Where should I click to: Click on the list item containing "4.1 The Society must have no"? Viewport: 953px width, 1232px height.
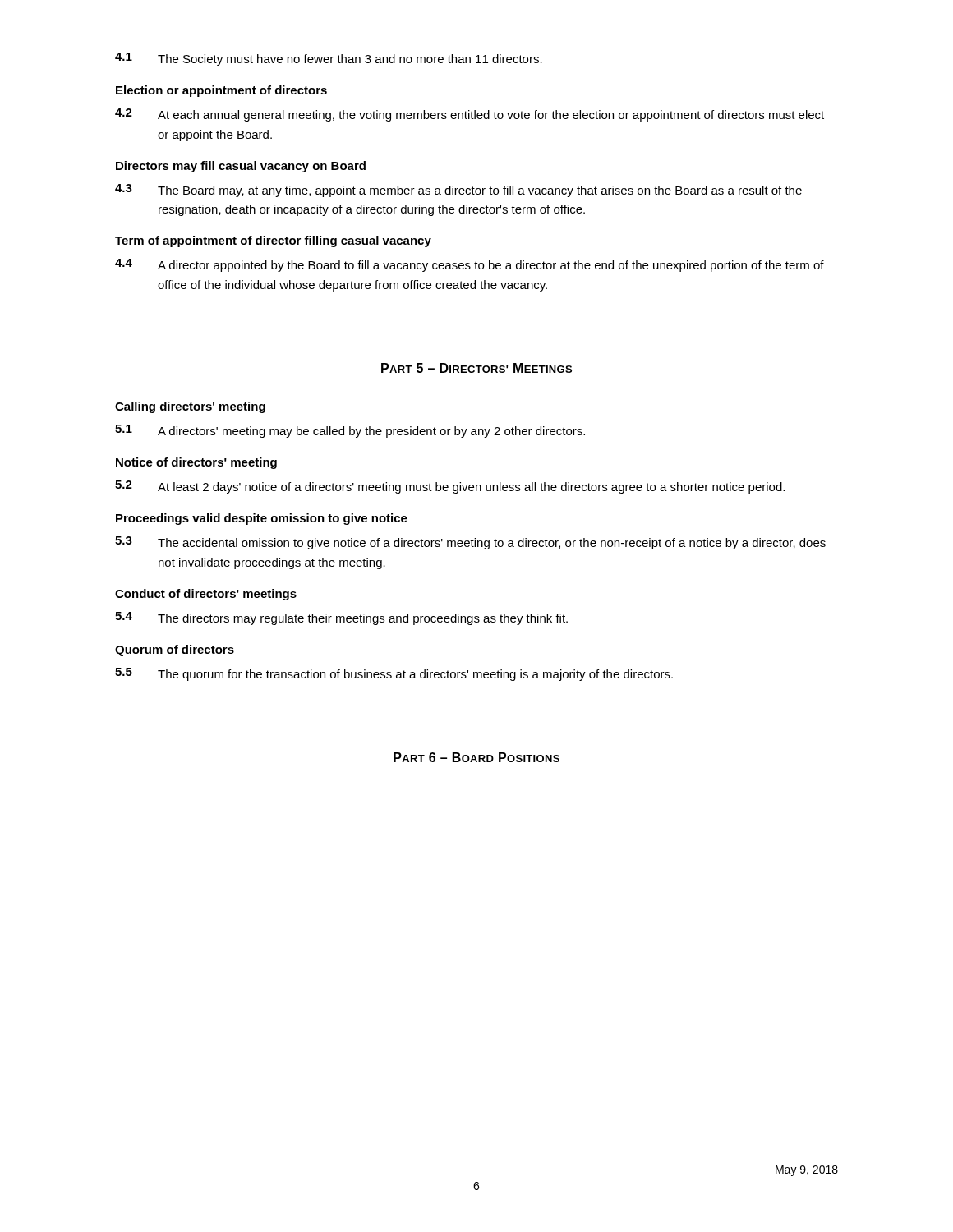476,59
